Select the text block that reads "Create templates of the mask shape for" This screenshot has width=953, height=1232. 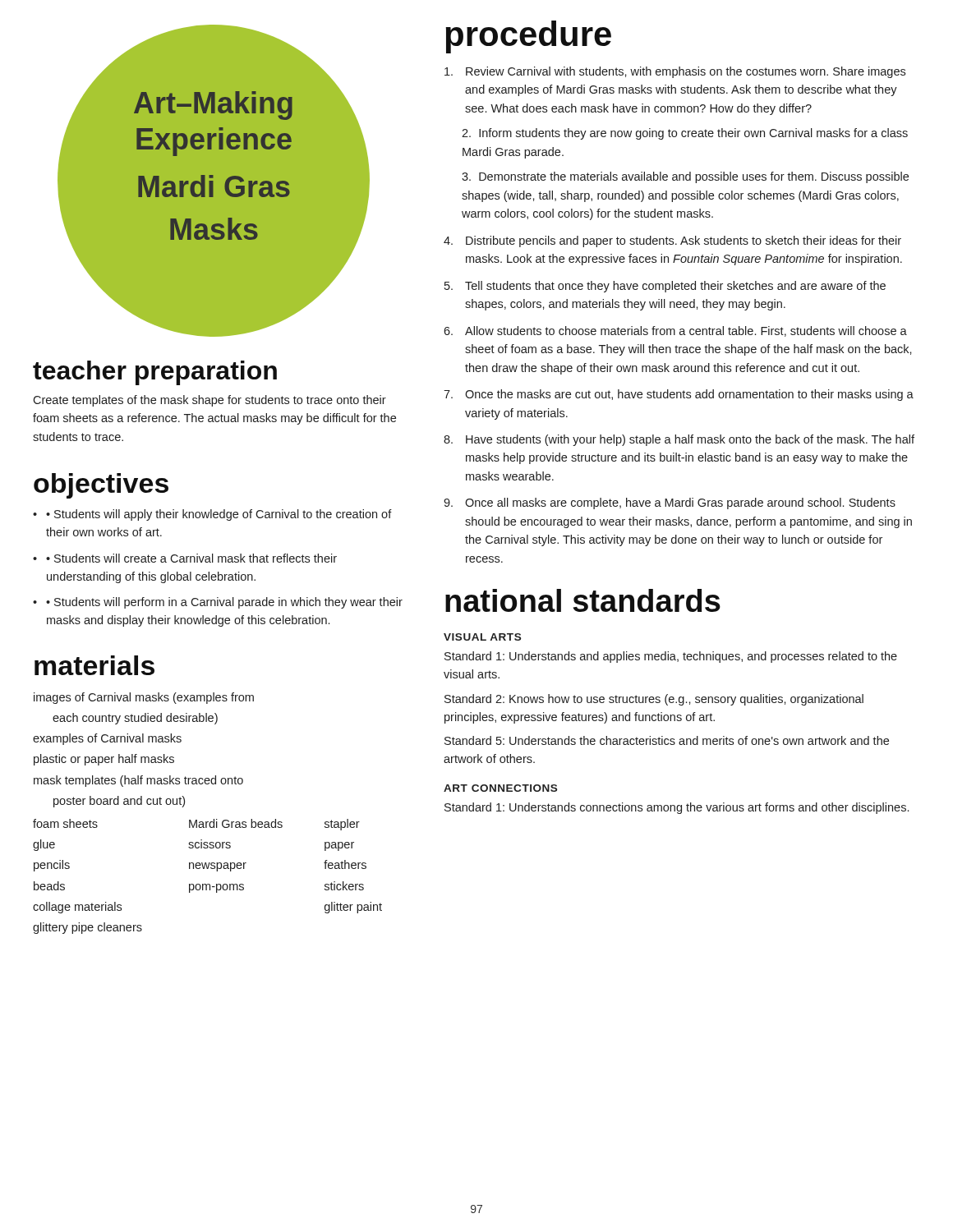pos(215,418)
